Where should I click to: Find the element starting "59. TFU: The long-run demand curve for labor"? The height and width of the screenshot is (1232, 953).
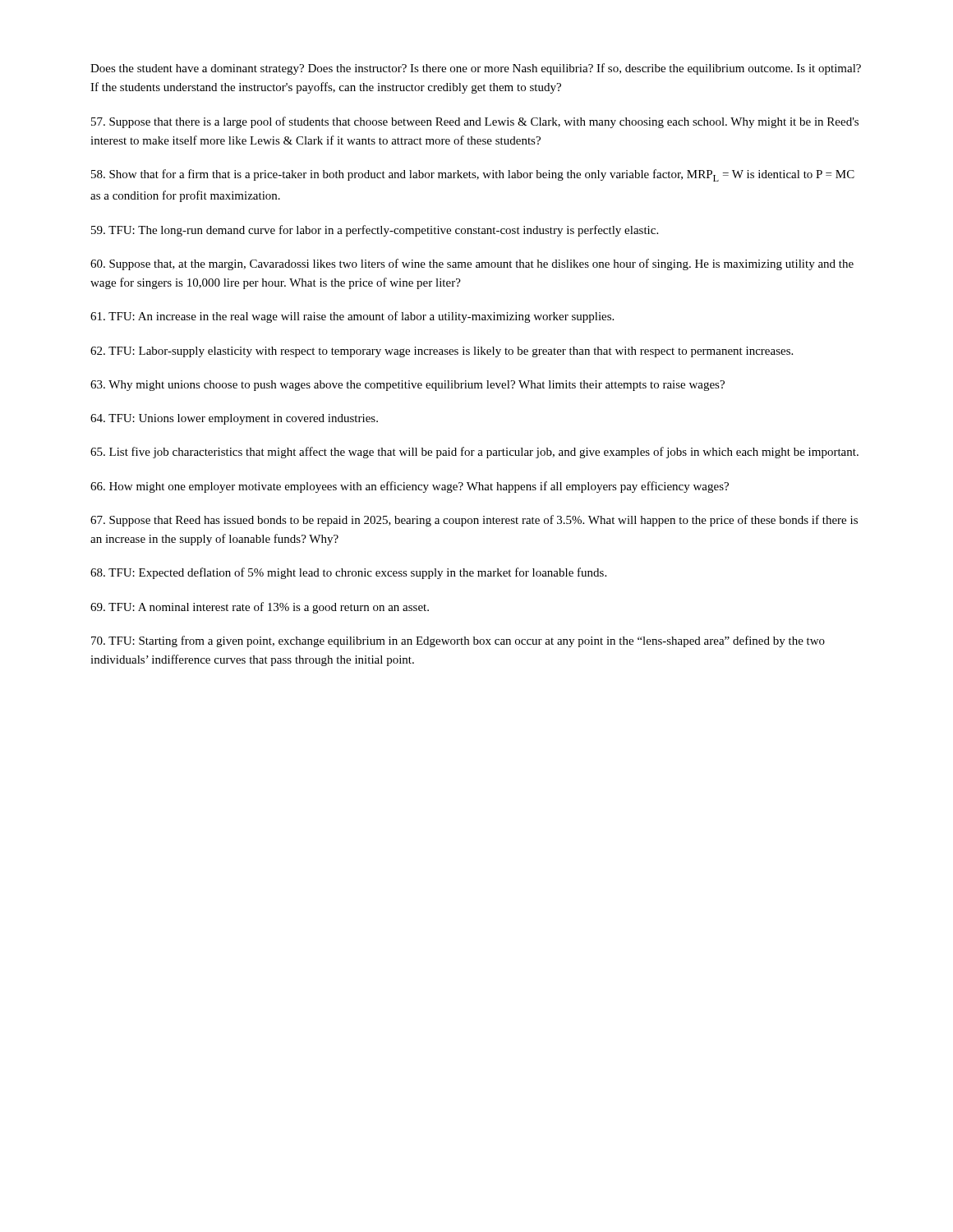[375, 230]
